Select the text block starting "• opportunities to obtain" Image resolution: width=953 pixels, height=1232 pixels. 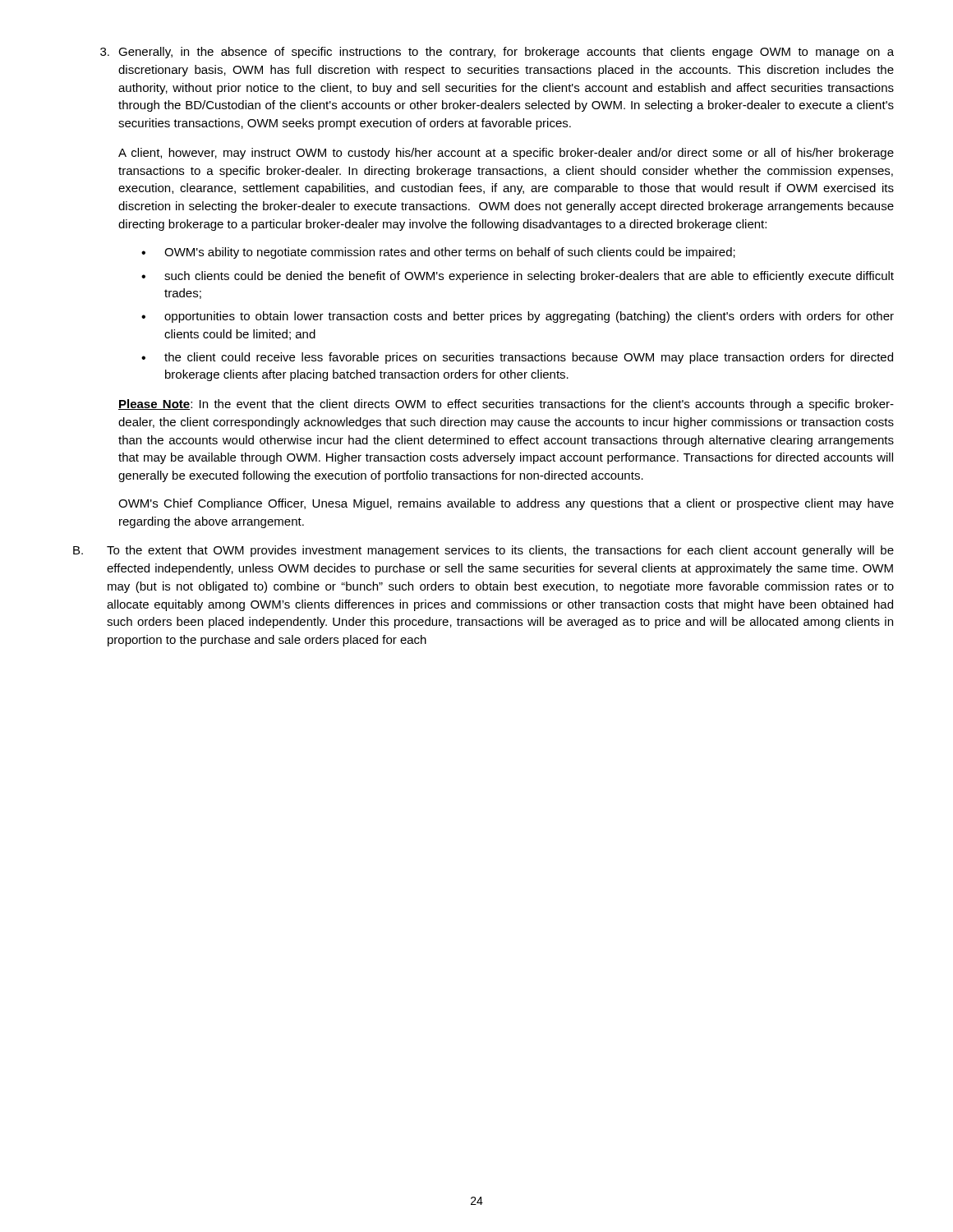click(518, 325)
